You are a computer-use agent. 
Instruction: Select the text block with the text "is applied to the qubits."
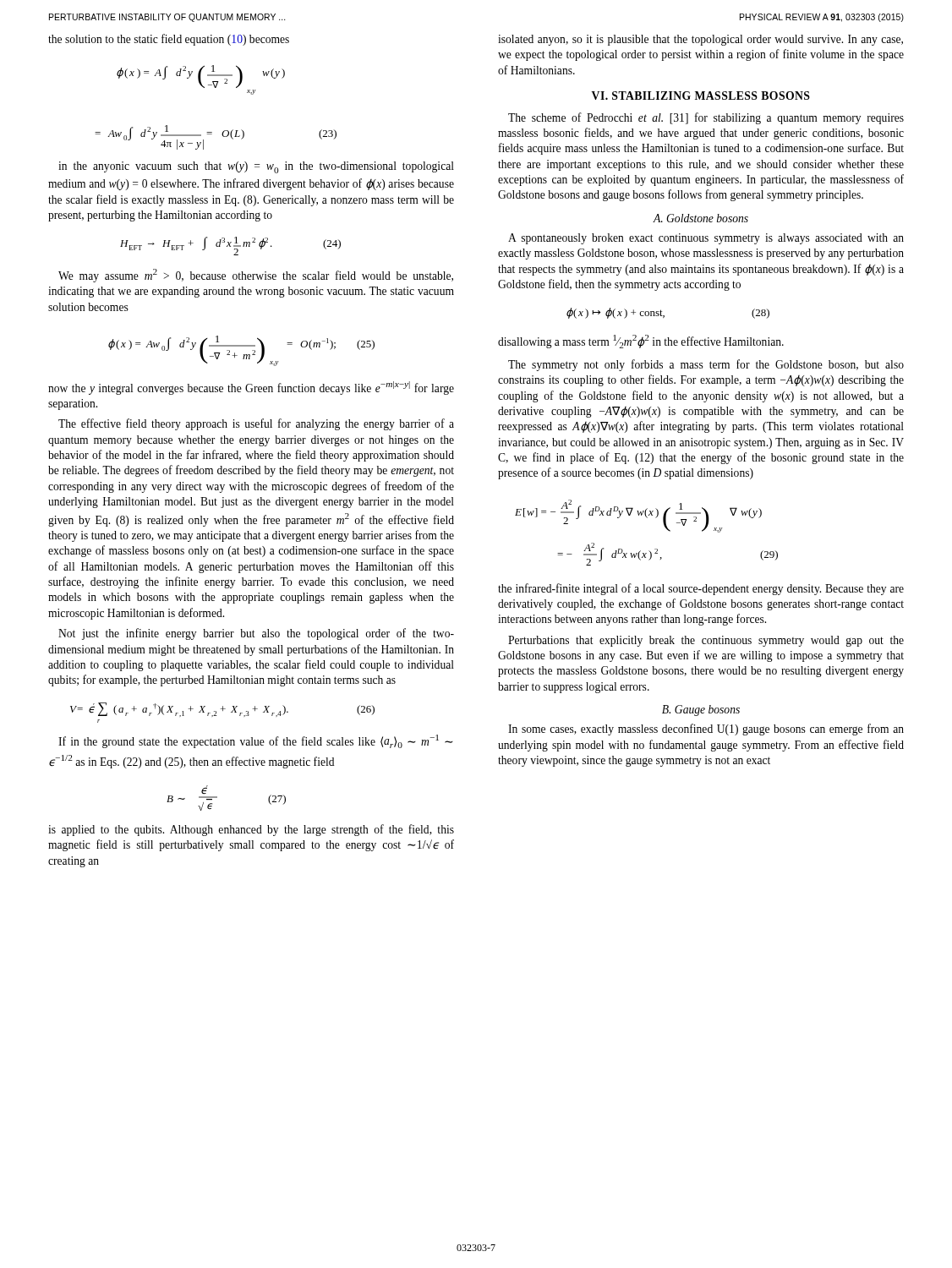(x=251, y=846)
